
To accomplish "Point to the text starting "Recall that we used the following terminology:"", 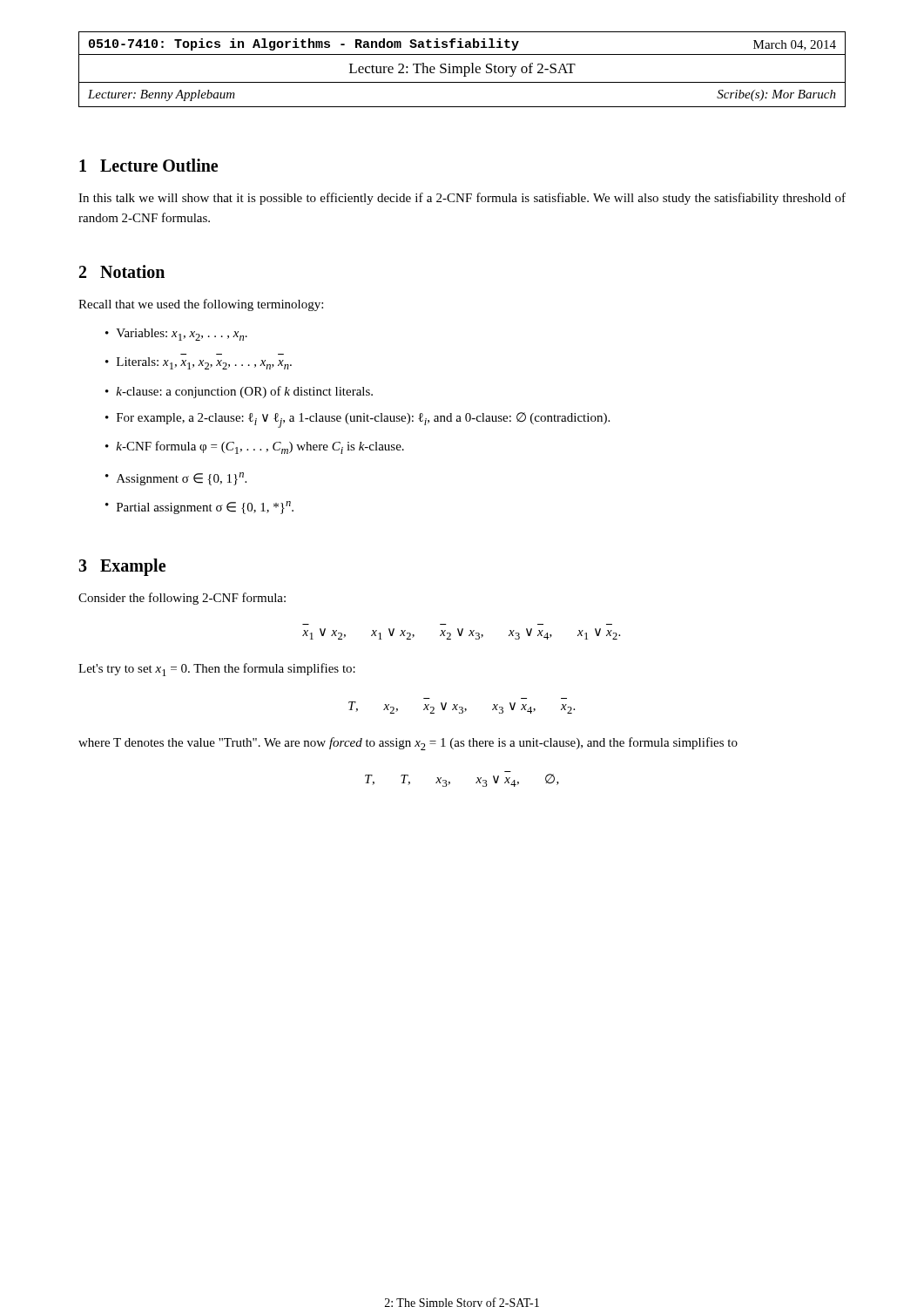I will pos(201,304).
